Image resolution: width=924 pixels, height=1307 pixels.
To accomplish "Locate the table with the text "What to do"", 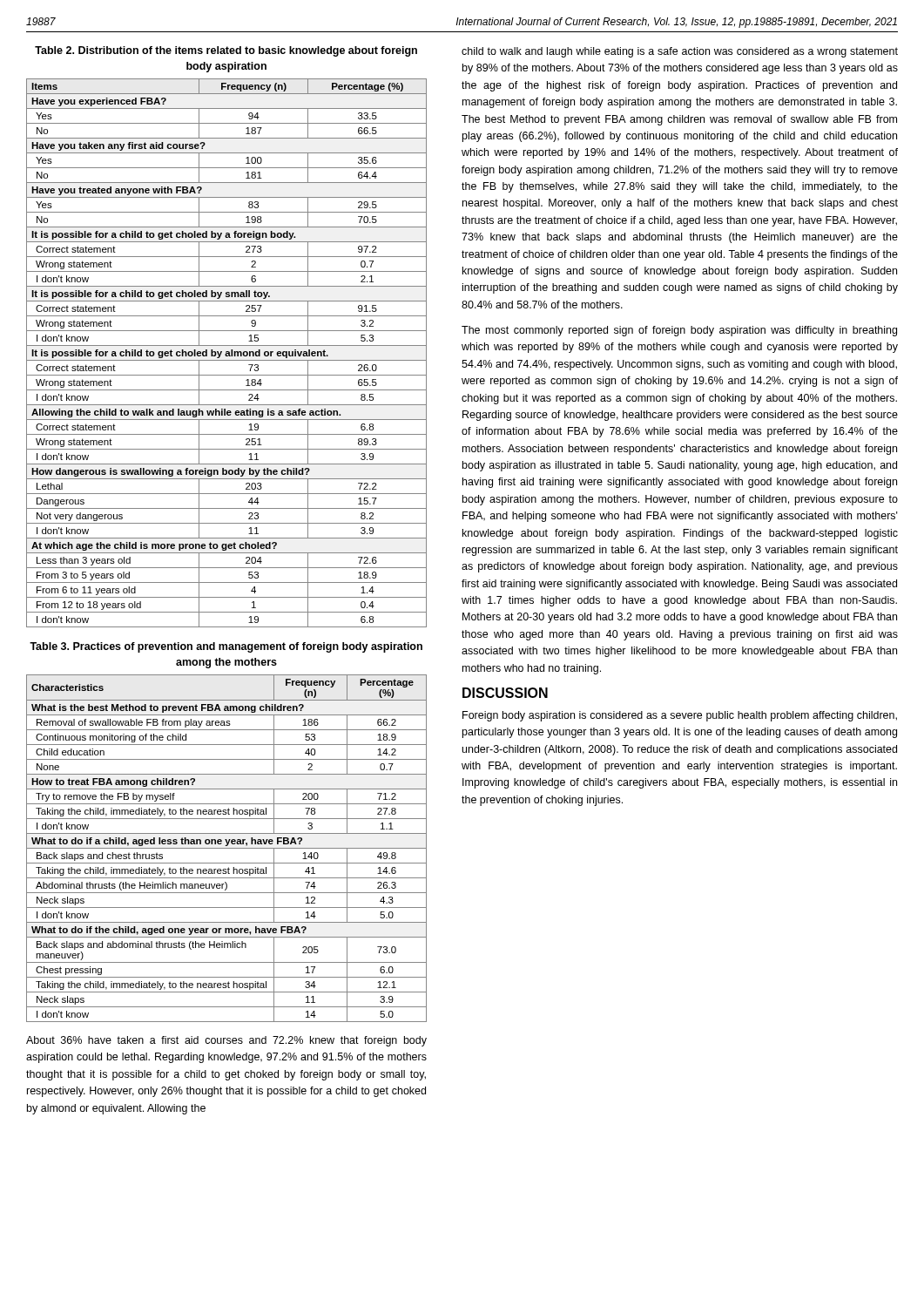I will click(226, 848).
